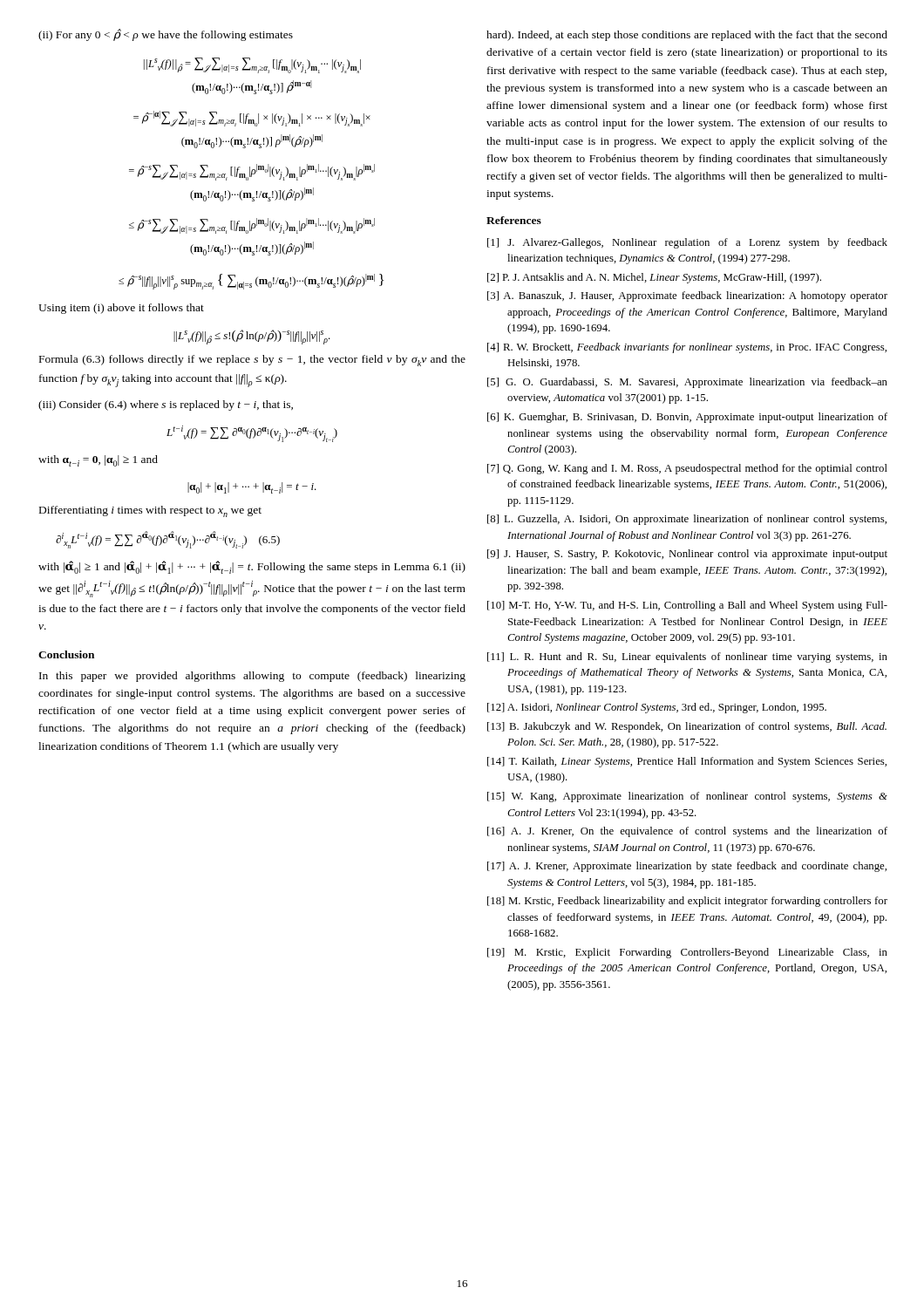Click on the block starting "= ρ̂−s∑𝒥 ∑|α|=s ∑mi≥αi [|fm0|ρ|m0||(νj1)m1|ρ|m1|···|(νjs)ms|ρ|ms|"

pos(252,182)
